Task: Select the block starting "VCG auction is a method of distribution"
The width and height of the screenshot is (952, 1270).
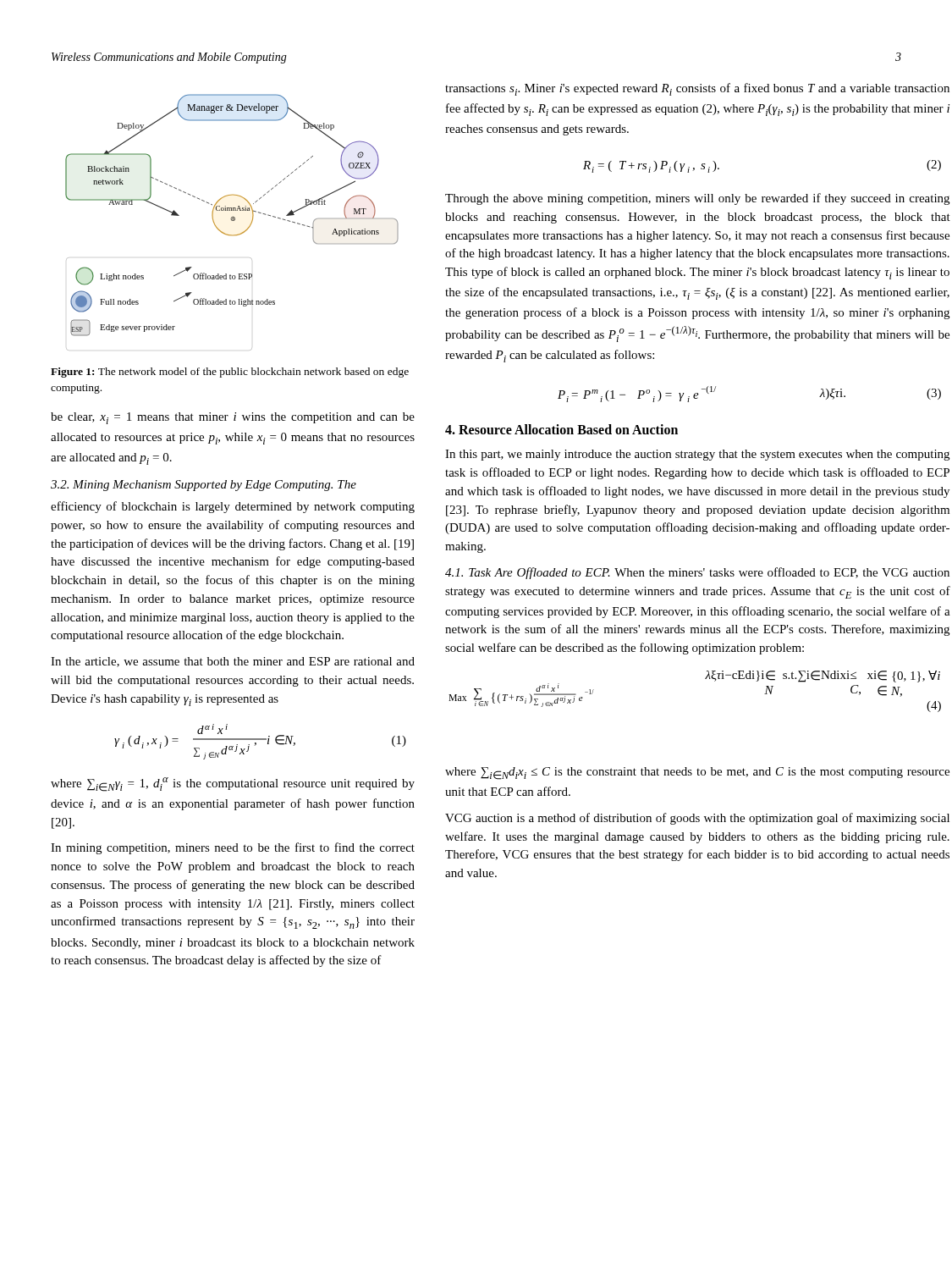Action: [x=698, y=845]
